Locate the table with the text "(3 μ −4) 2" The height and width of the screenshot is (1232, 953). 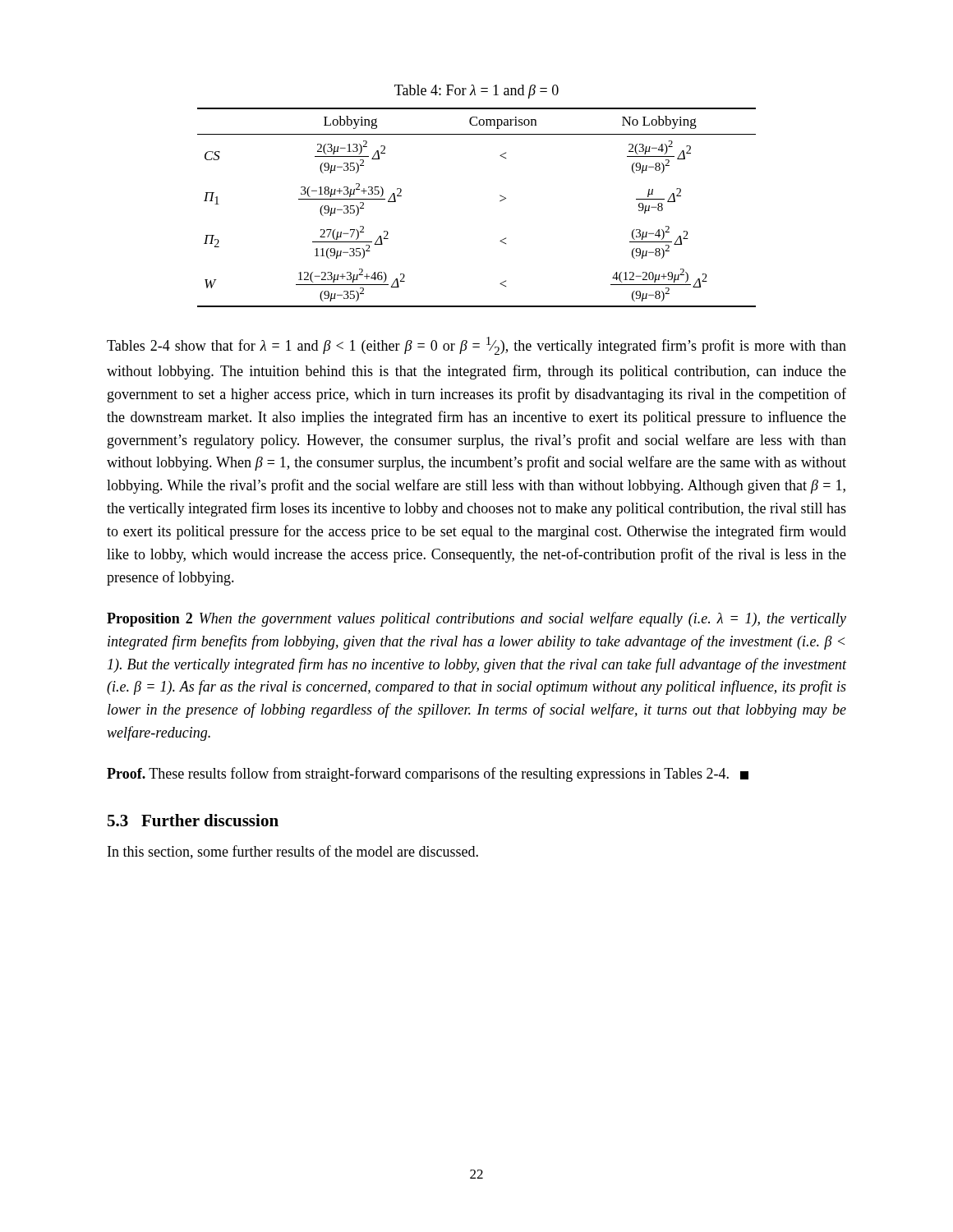click(x=476, y=207)
